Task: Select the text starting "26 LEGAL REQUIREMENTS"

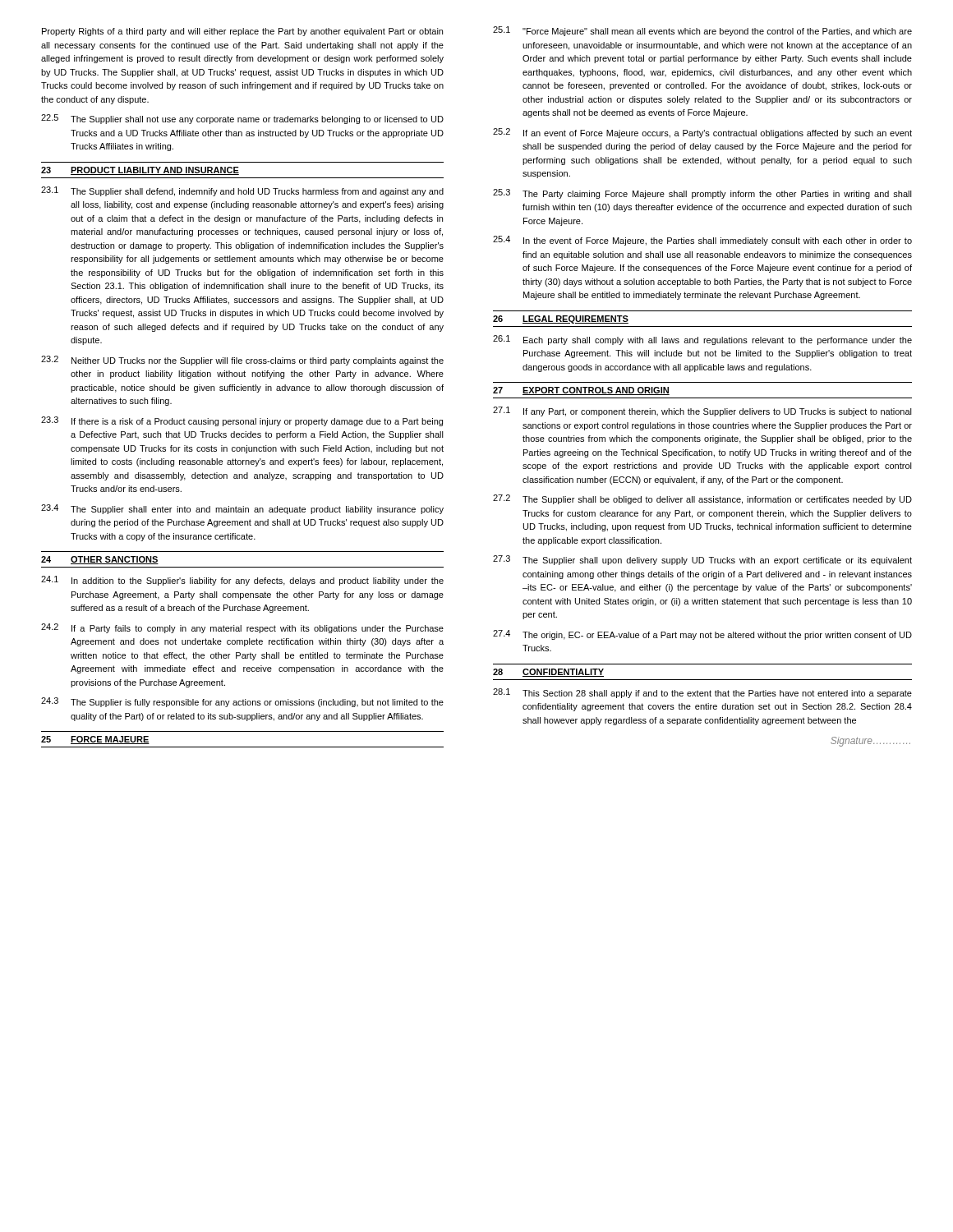Action: point(561,318)
